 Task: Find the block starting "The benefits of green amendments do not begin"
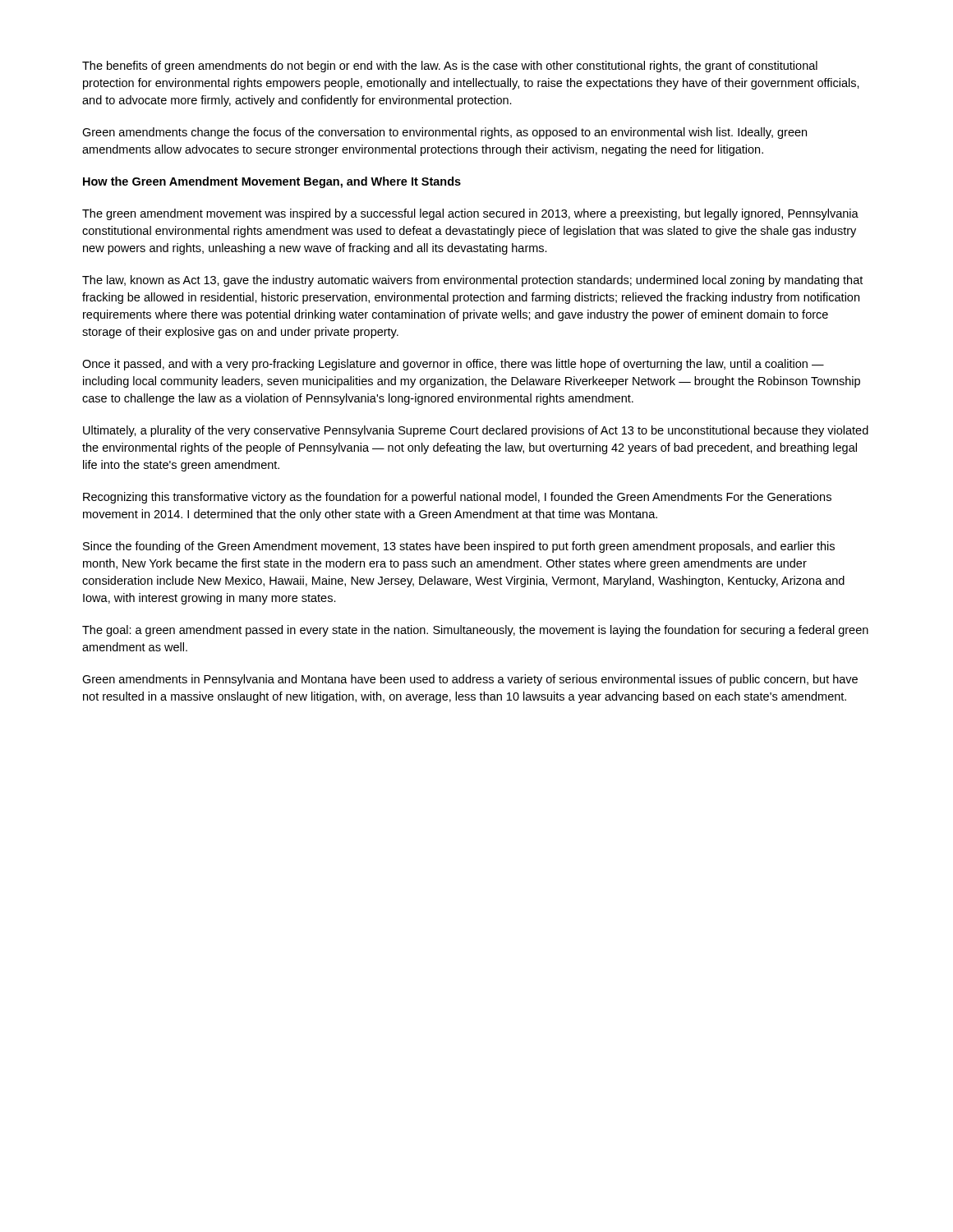click(x=471, y=83)
